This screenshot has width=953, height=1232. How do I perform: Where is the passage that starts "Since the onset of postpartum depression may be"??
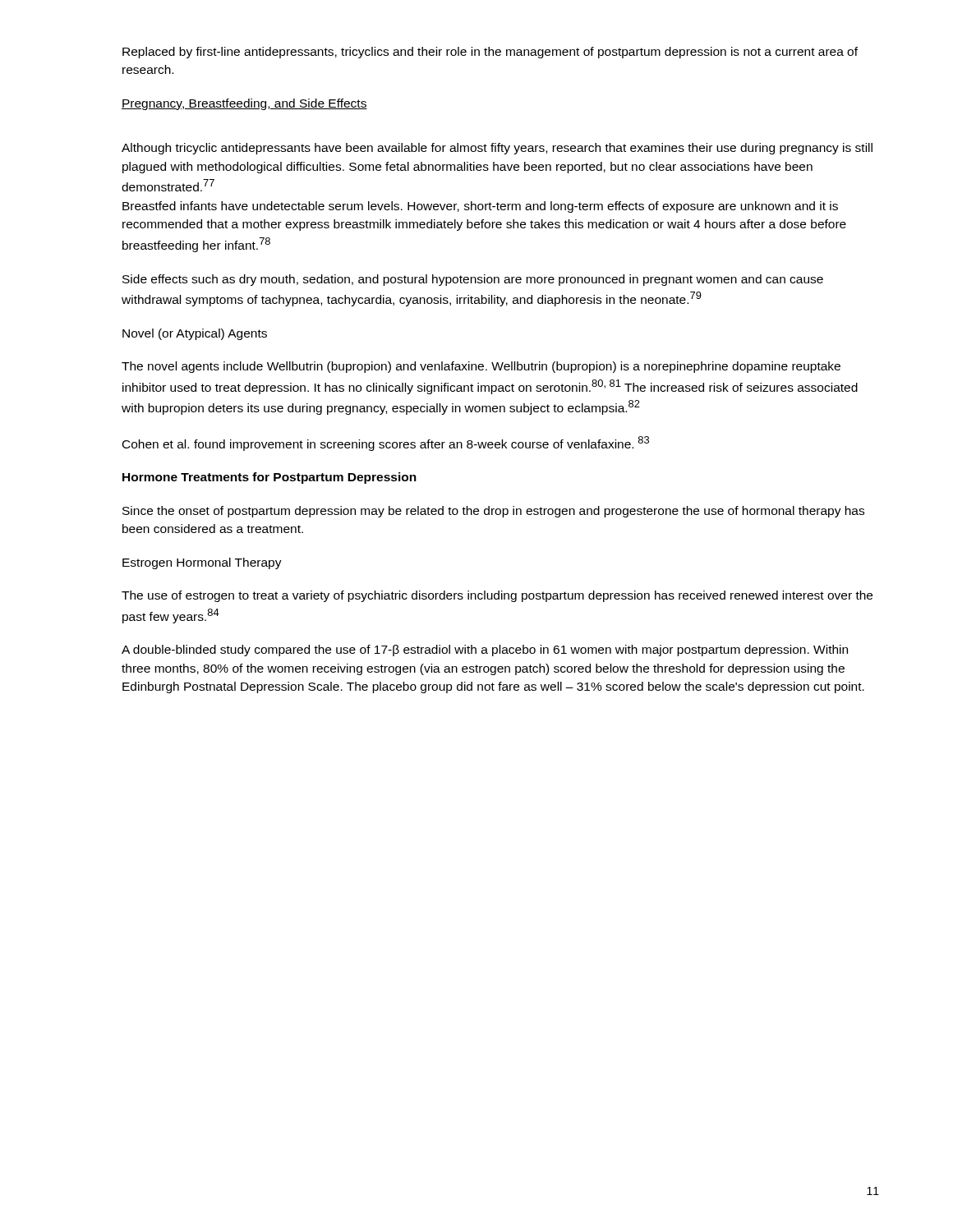500,520
